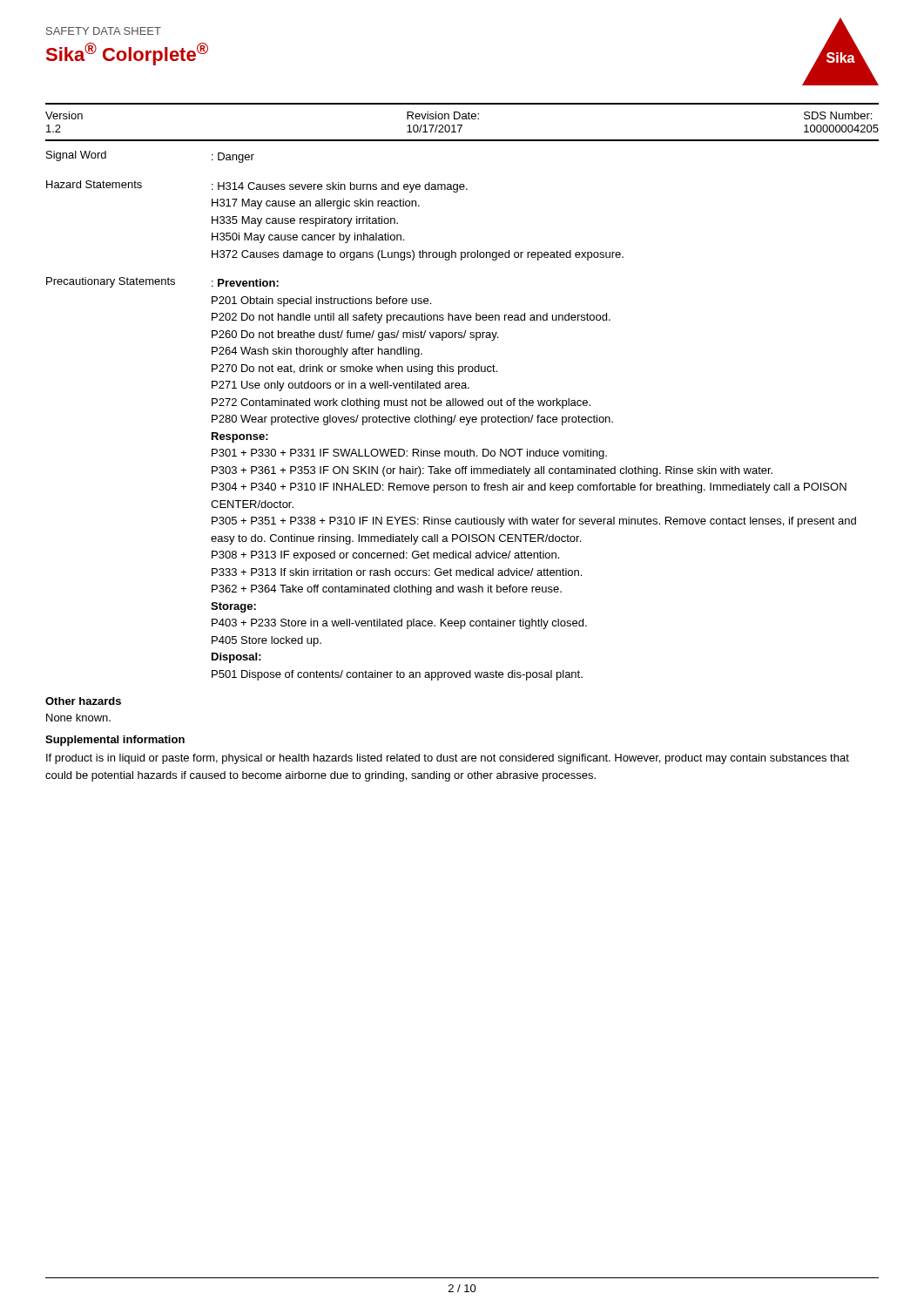Viewport: 924px width, 1307px height.
Task: Navigate to the element starting ": Prevention: P201"
Action: [534, 478]
